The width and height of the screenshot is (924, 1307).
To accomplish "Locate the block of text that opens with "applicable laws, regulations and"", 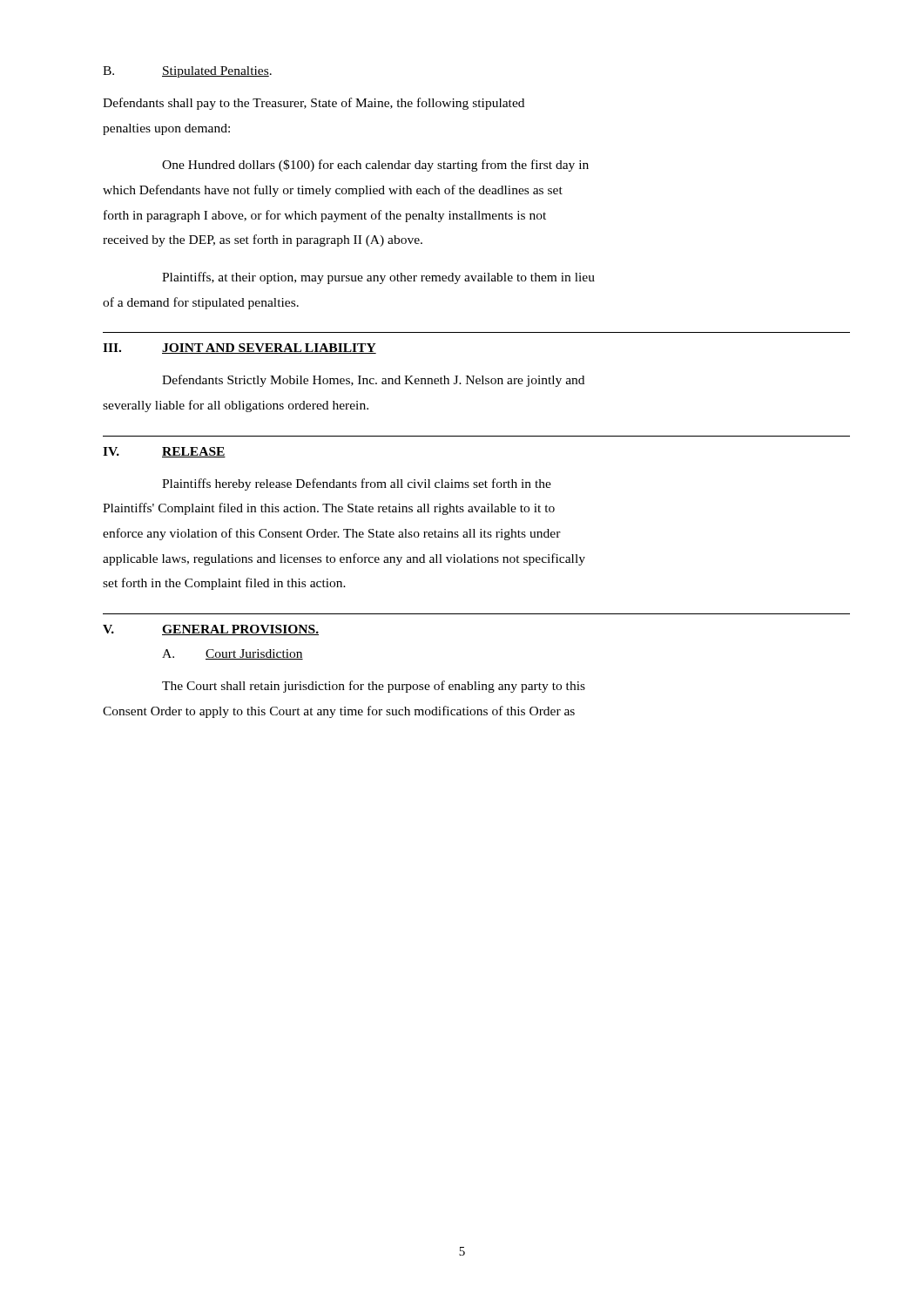I will point(344,558).
